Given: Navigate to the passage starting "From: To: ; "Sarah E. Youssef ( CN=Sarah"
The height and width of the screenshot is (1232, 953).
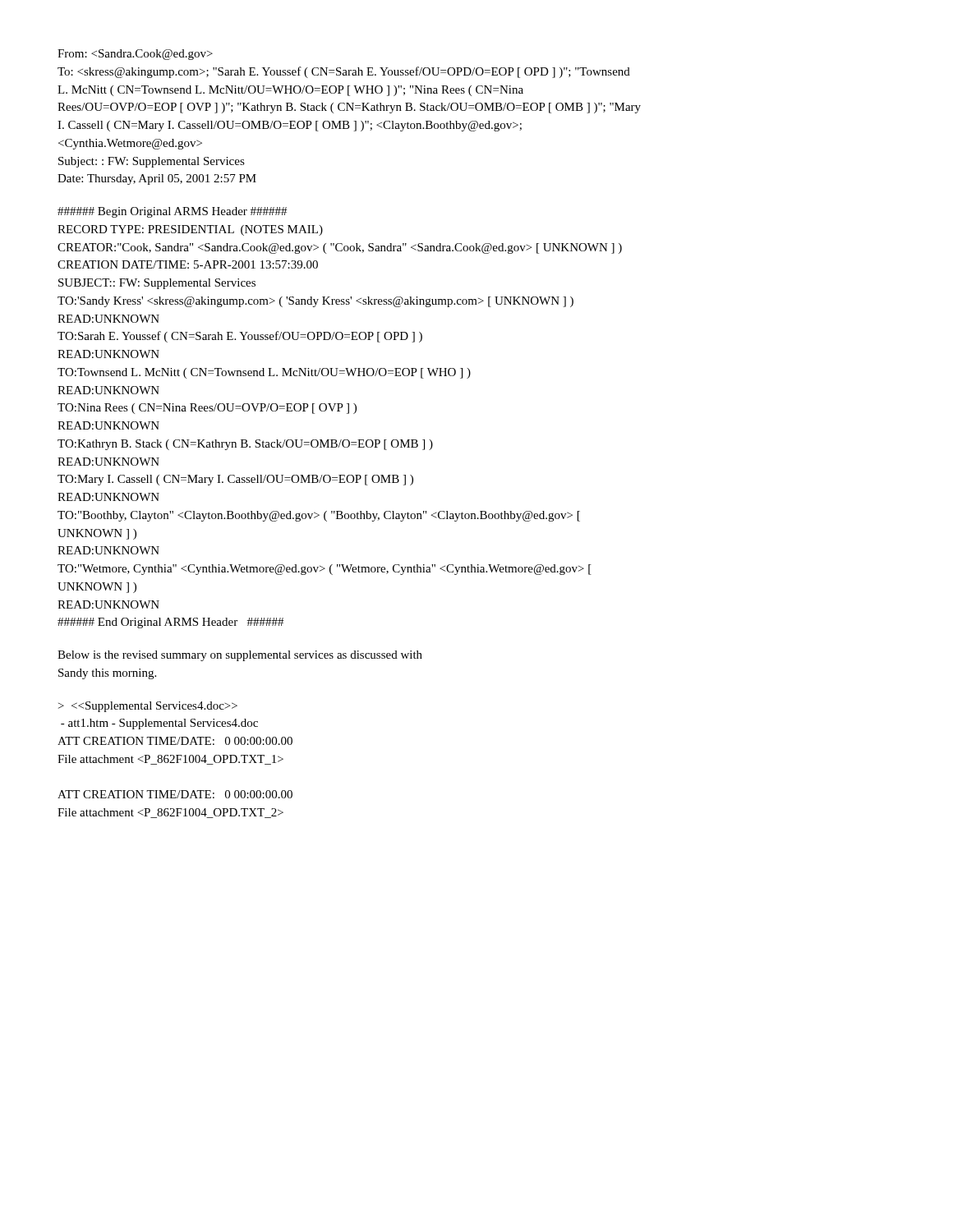Looking at the screenshot, I should [x=349, y=116].
